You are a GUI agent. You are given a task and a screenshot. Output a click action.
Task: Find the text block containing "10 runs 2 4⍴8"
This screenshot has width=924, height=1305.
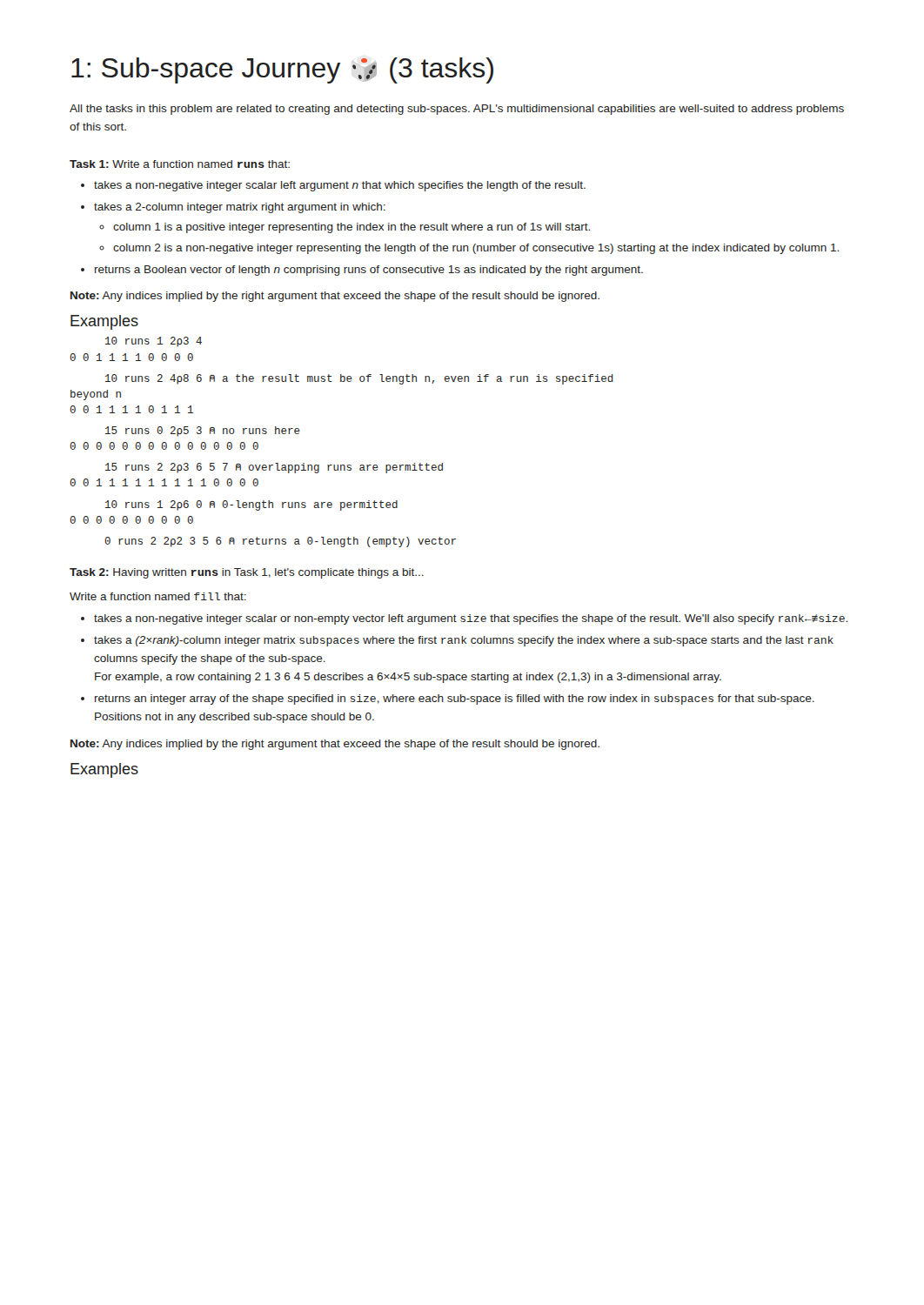pyautogui.click(x=359, y=379)
